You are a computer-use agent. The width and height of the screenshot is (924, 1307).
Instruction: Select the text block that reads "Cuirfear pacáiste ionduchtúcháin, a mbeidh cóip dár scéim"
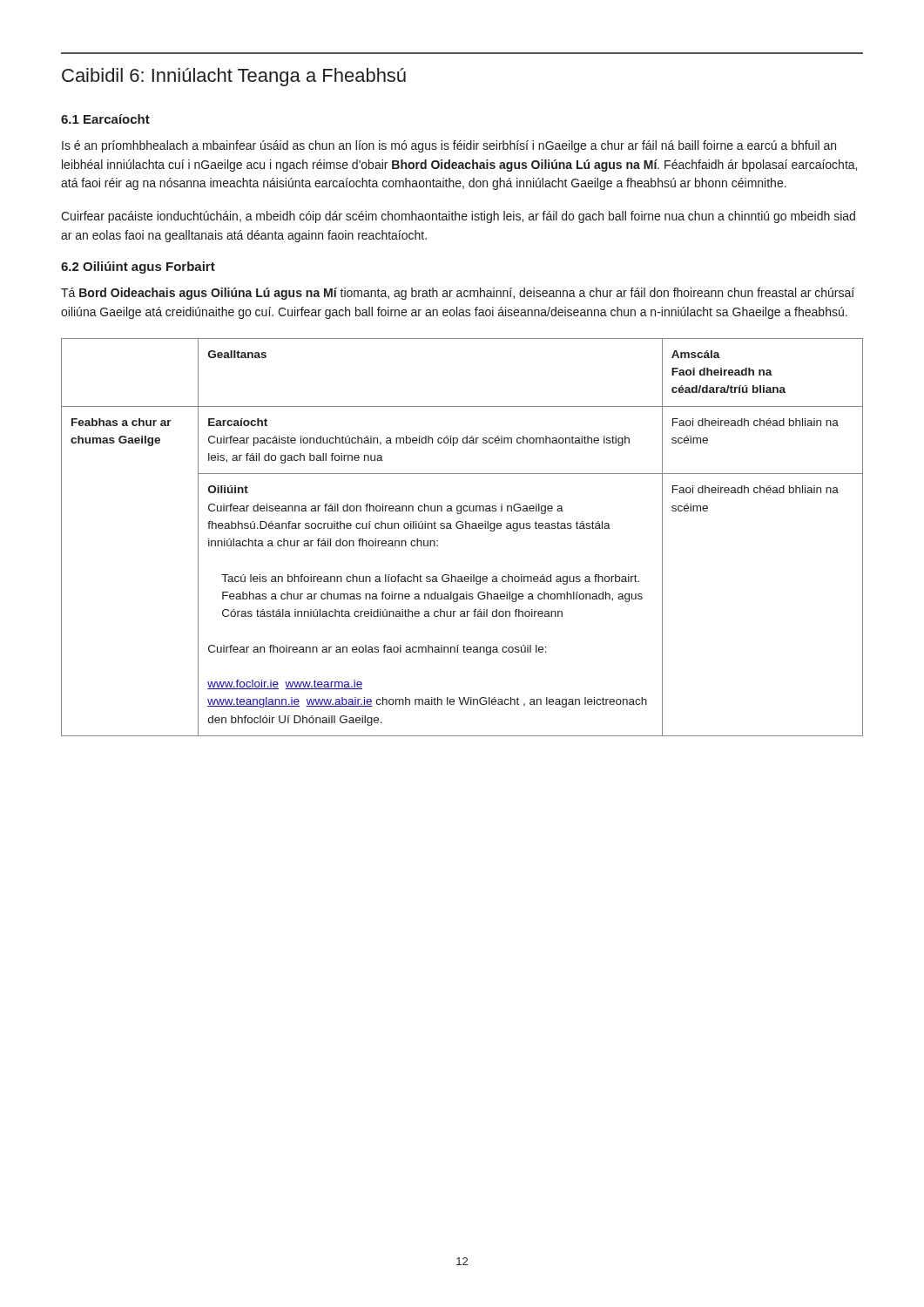[458, 226]
